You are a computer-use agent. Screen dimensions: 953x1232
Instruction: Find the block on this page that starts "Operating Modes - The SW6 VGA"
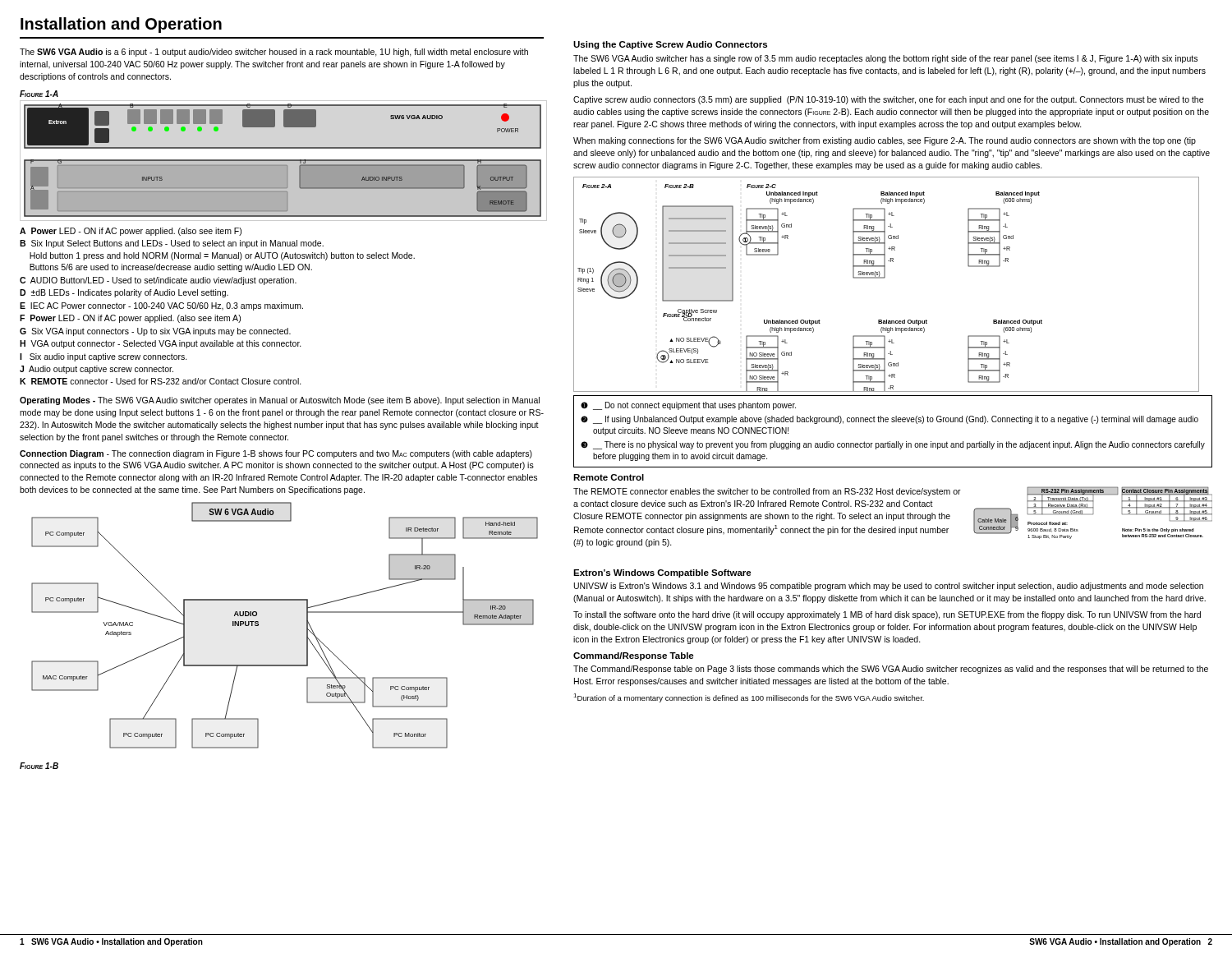pyautogui.click(x=282, y=418)
